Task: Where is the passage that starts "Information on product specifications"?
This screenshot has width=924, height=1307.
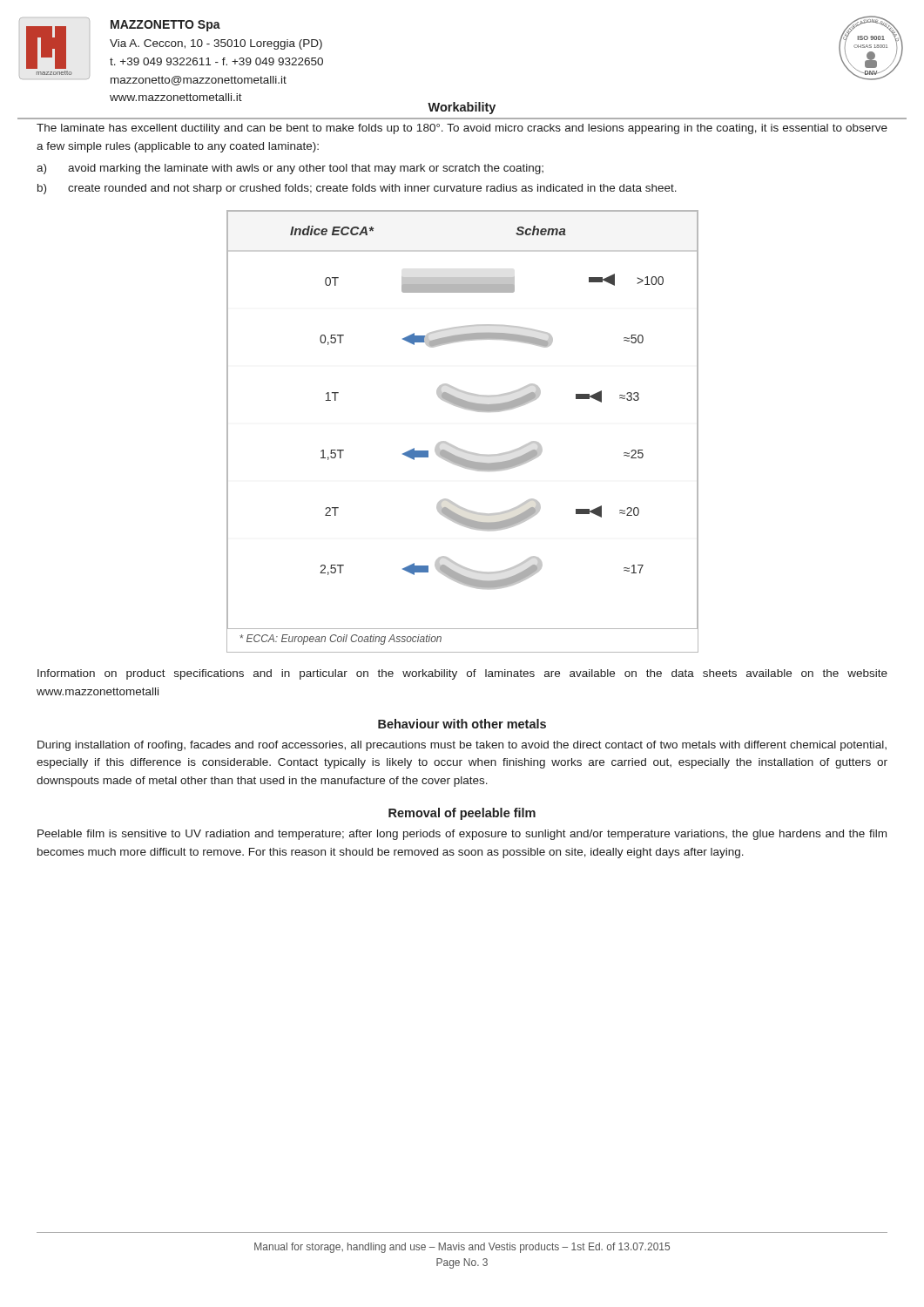Action: (x=462, y=682)
